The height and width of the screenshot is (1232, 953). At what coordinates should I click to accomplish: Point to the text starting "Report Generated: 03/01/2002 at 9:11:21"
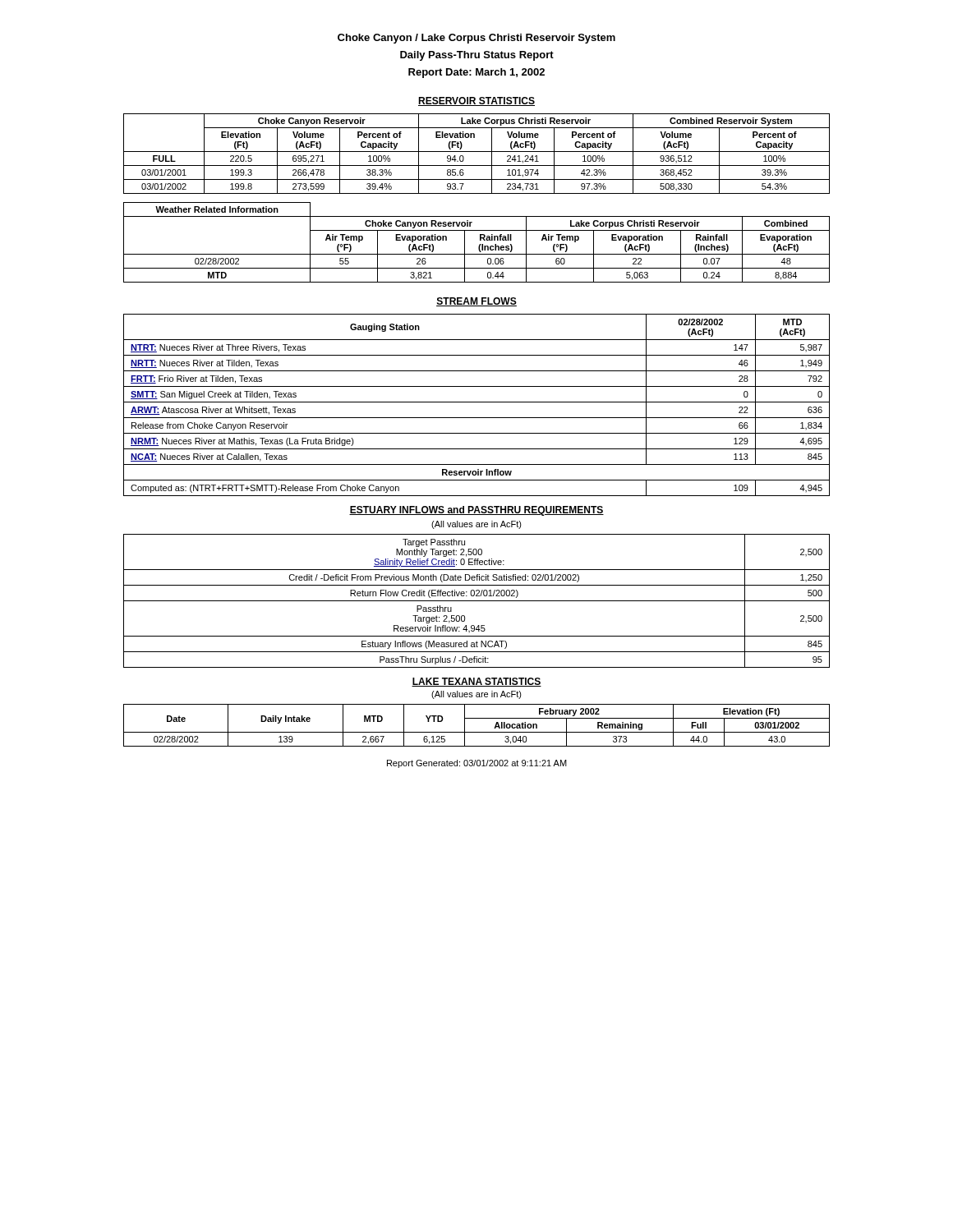pos(476,763)
